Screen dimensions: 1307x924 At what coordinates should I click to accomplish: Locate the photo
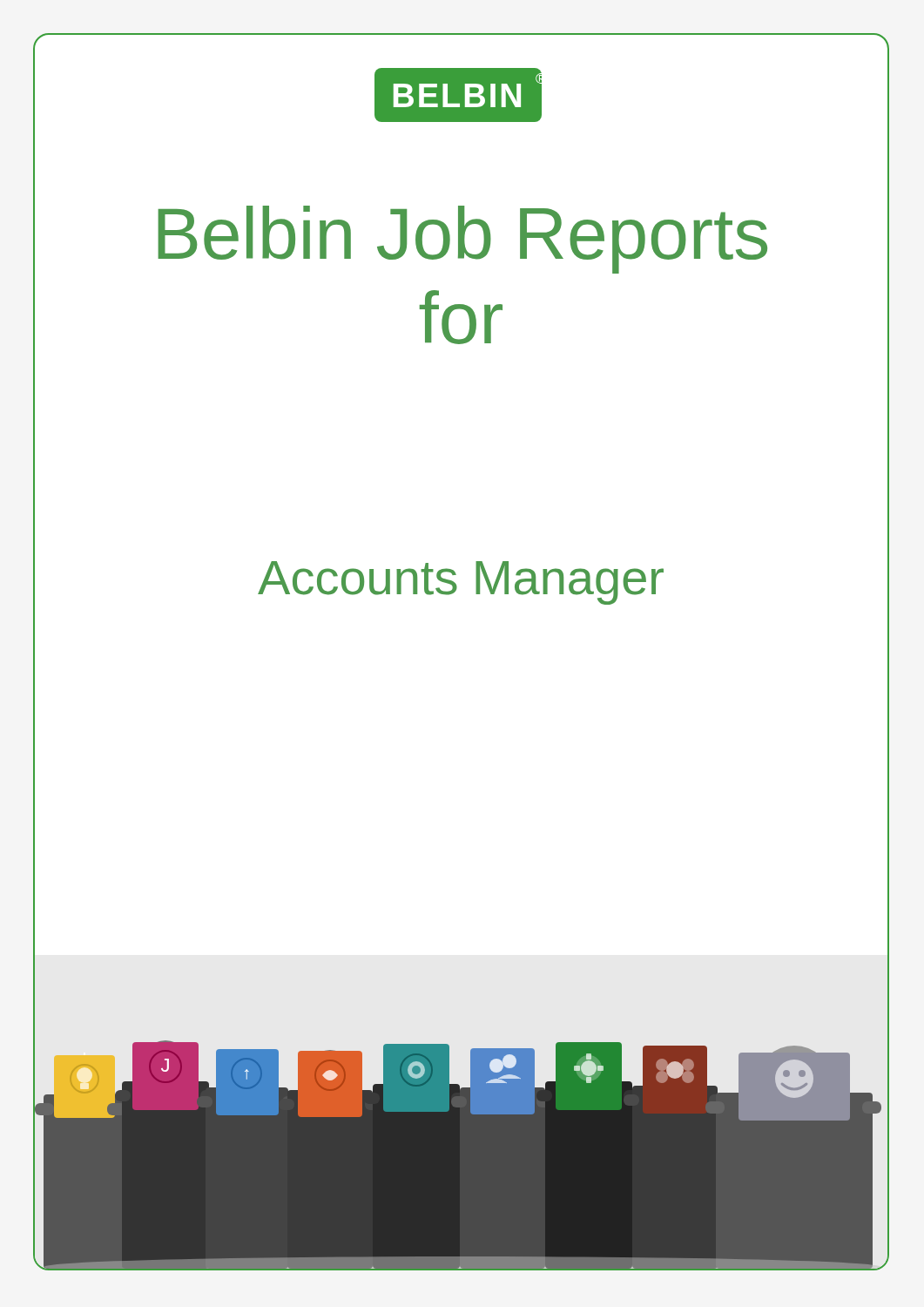[x=461, y=1112]
